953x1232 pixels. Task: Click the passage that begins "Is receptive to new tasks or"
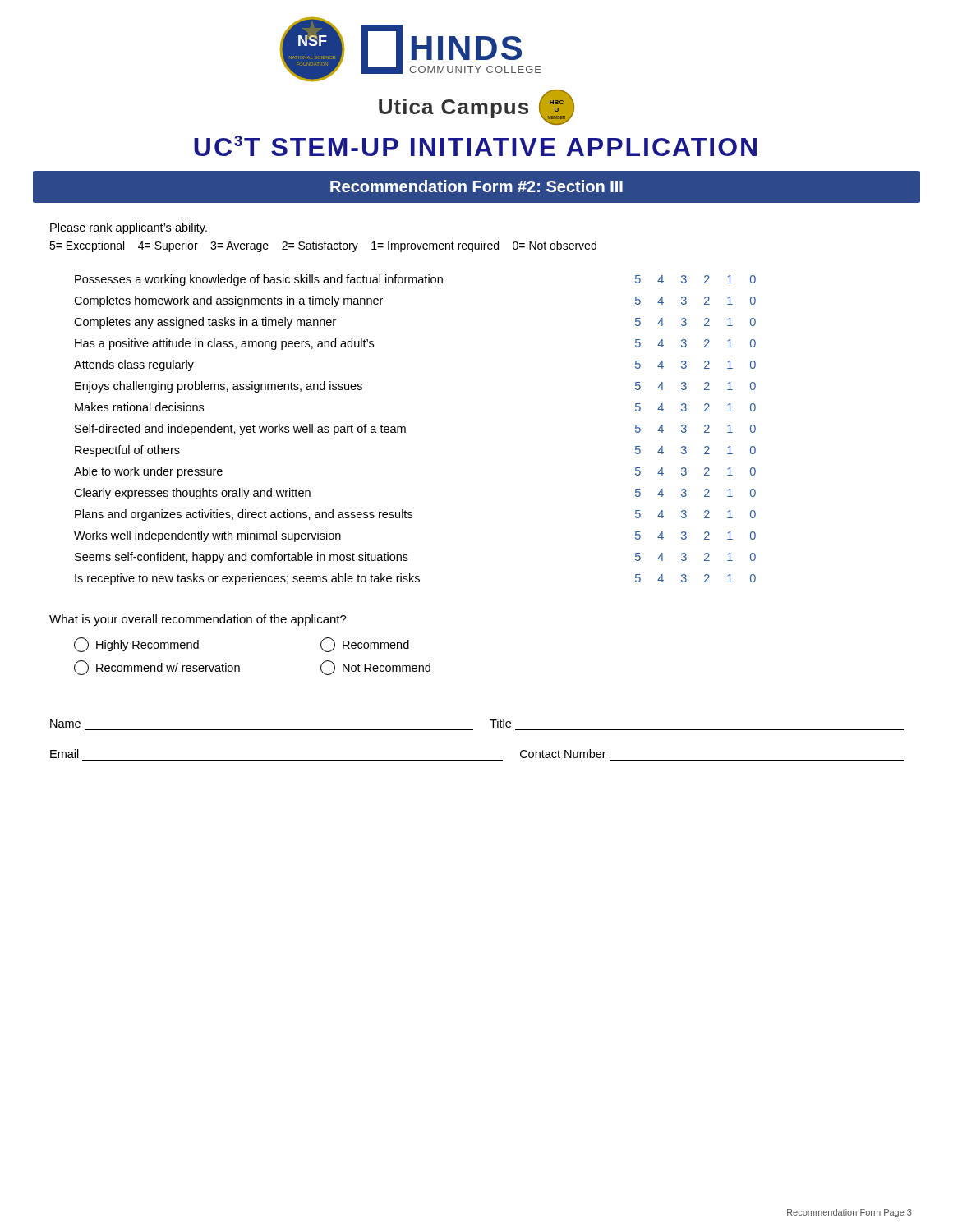[415, 579]
